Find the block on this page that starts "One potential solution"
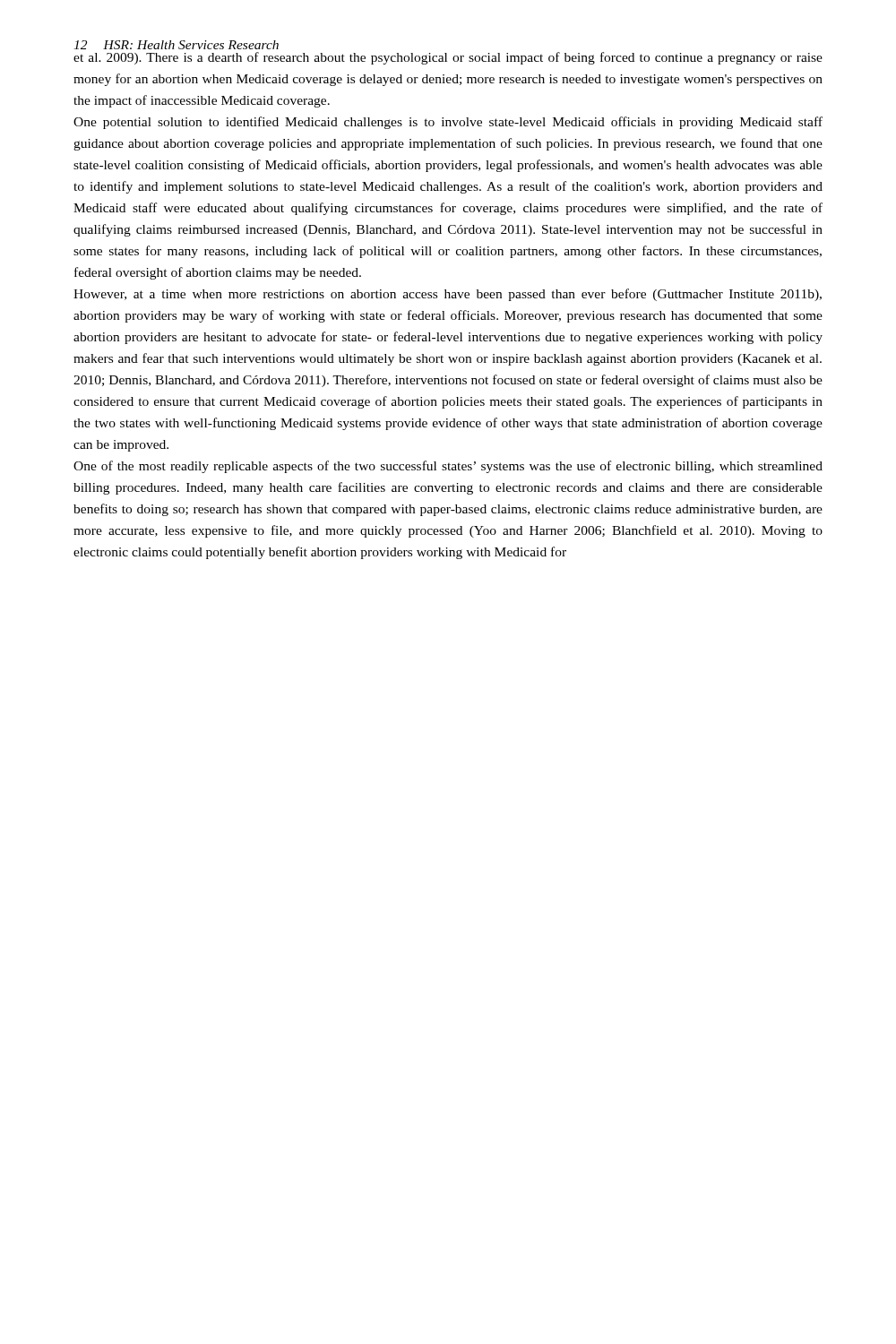This screenshot has width=896, height=1344. (x=448, y=197)
